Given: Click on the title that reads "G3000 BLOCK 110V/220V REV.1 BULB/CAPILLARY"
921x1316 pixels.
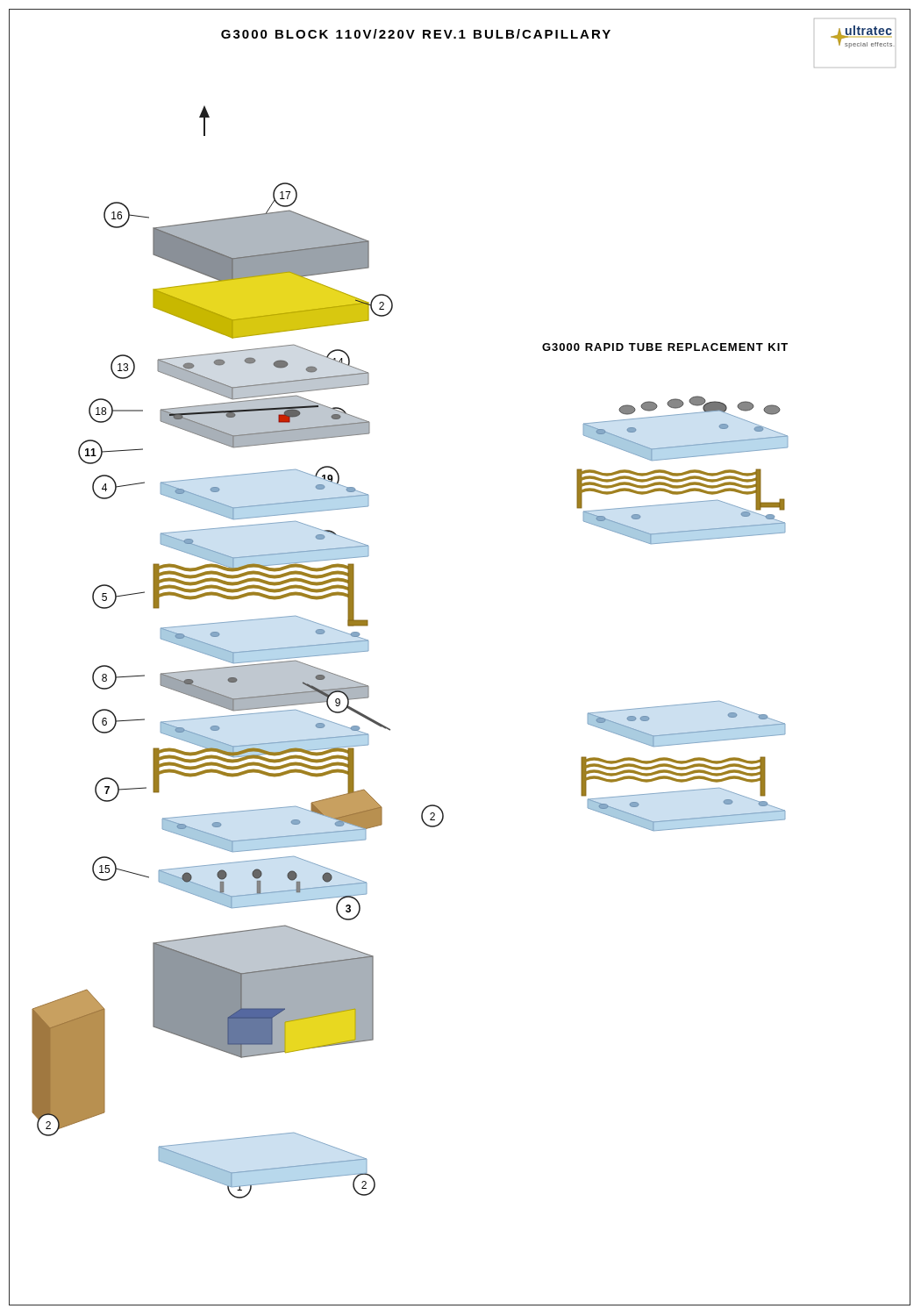Looking at the screenshot, I should 417,34.
